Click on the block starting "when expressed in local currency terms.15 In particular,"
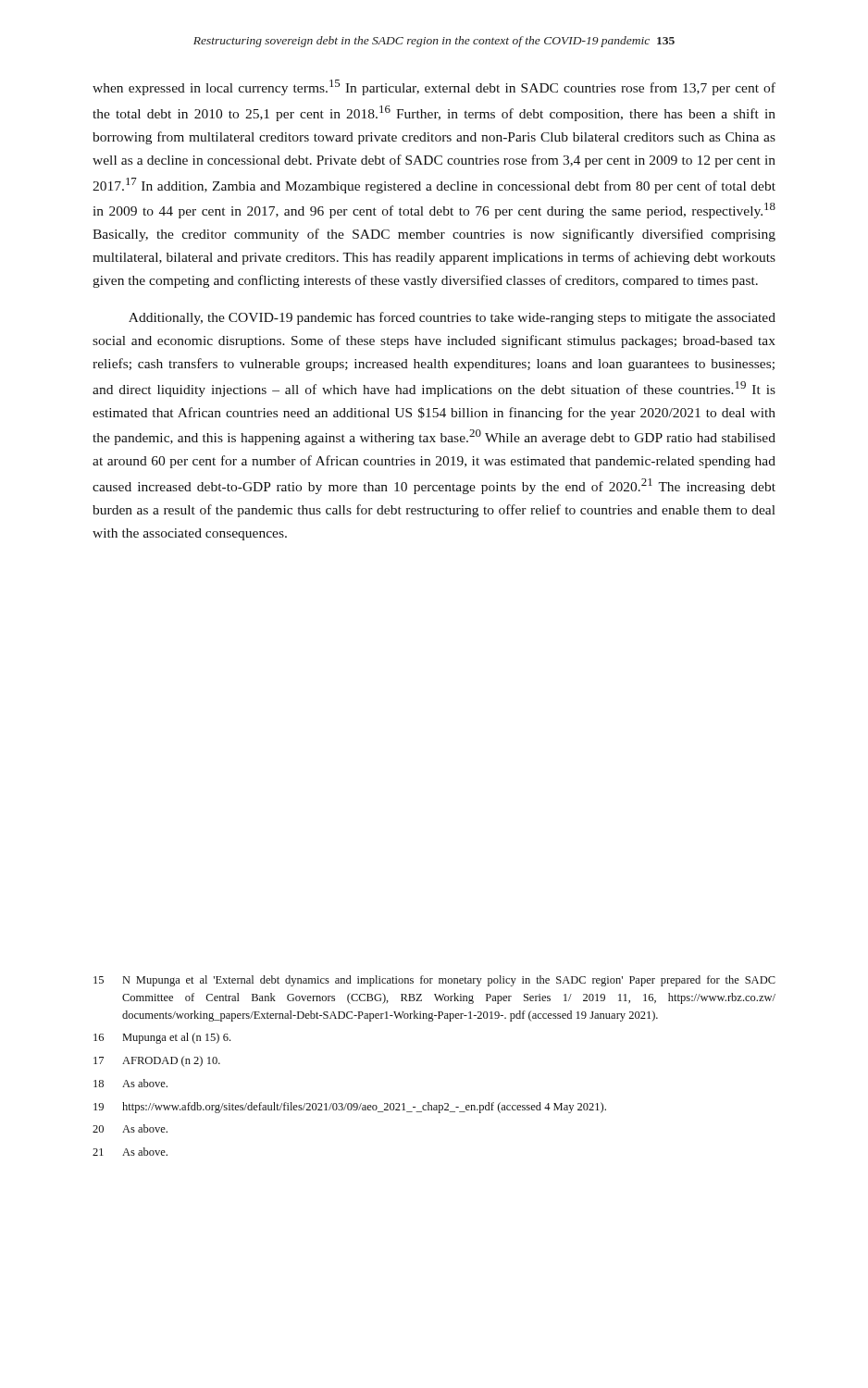Viewport: 868px width, 1388px height. [434, 183]
